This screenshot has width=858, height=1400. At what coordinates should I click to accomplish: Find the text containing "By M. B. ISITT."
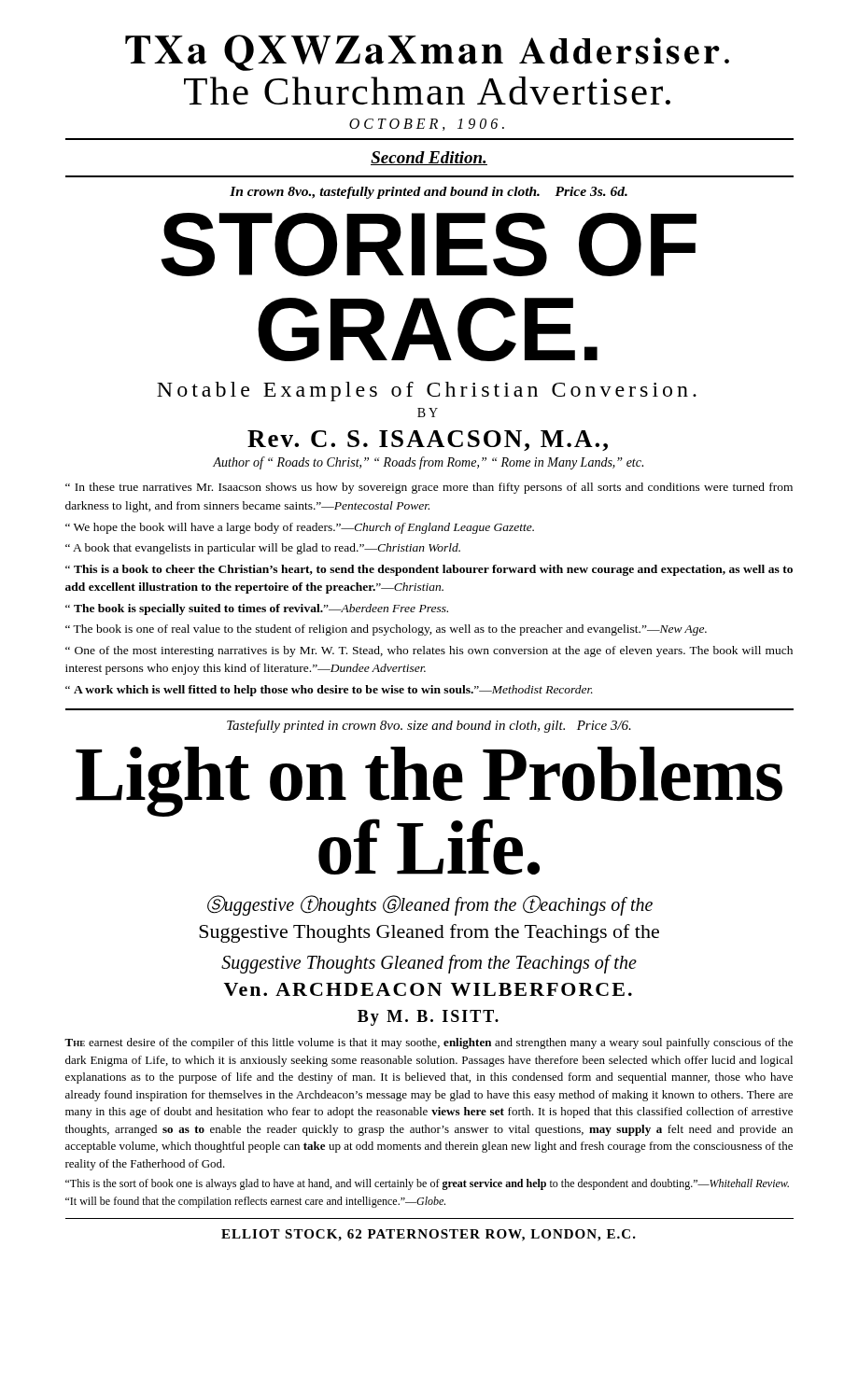[429, 1017]
